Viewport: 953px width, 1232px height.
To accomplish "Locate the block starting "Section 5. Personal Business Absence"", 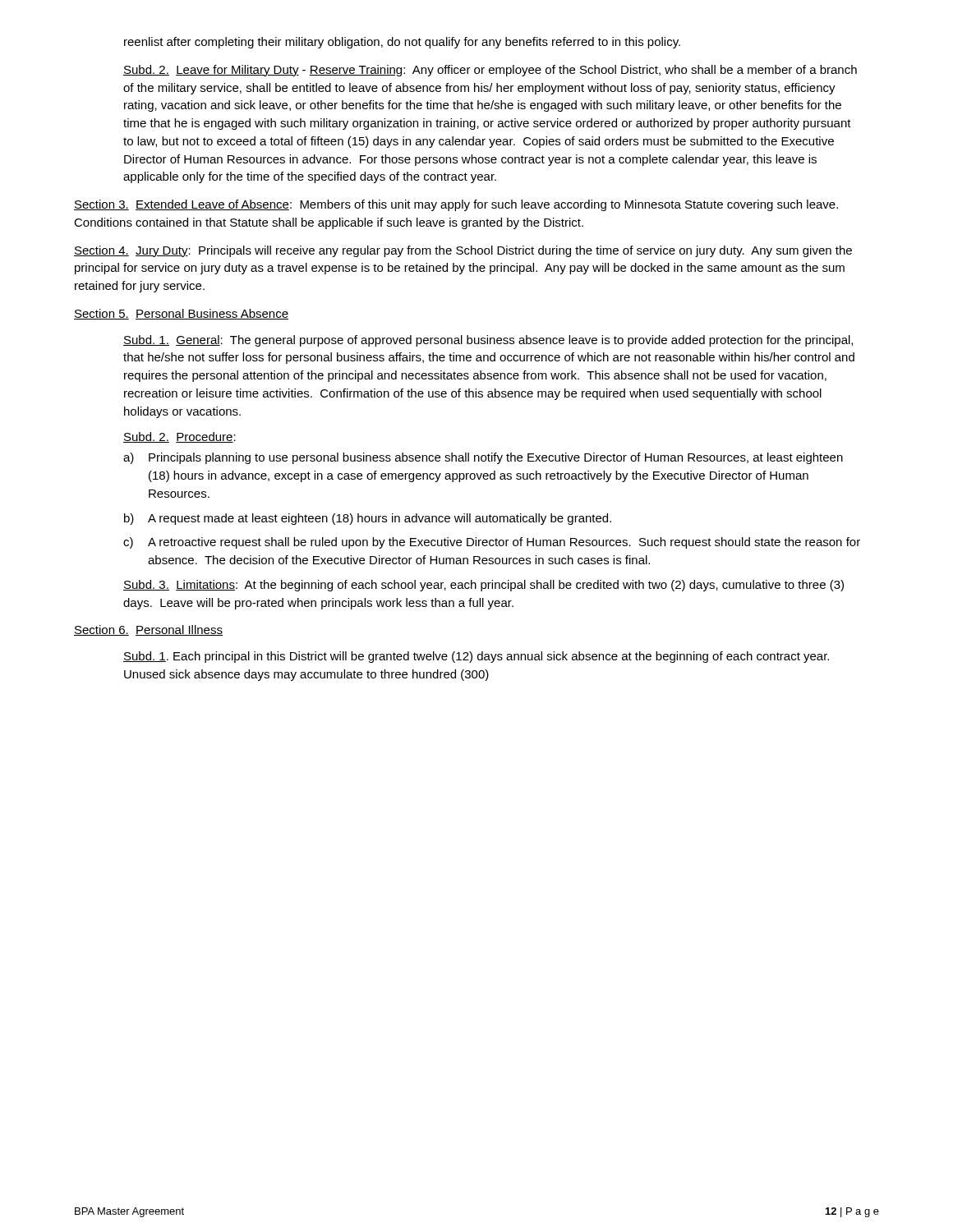I will tap(181, 313).
